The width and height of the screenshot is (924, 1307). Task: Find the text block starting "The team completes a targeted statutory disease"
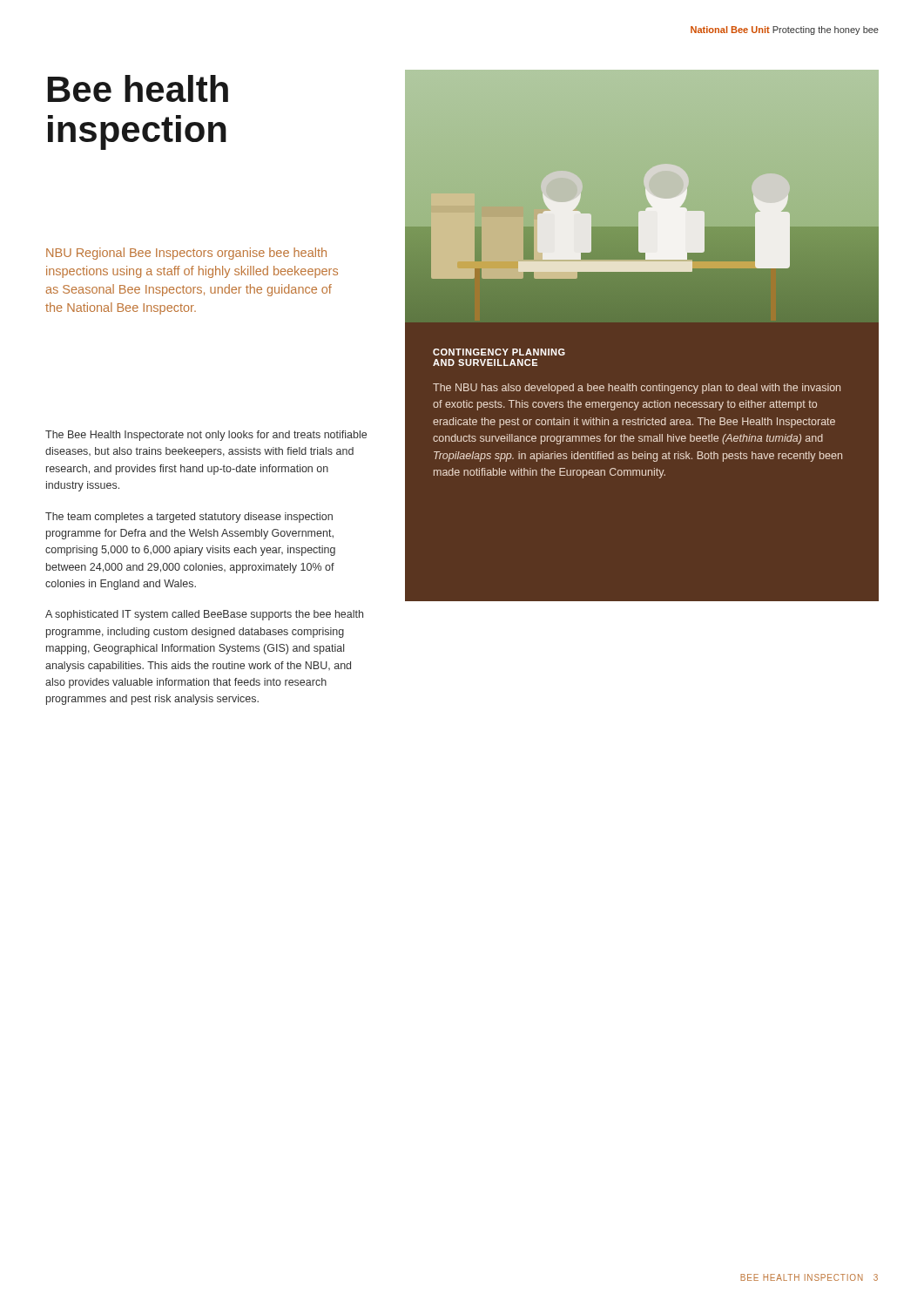(x=206, y=551)
